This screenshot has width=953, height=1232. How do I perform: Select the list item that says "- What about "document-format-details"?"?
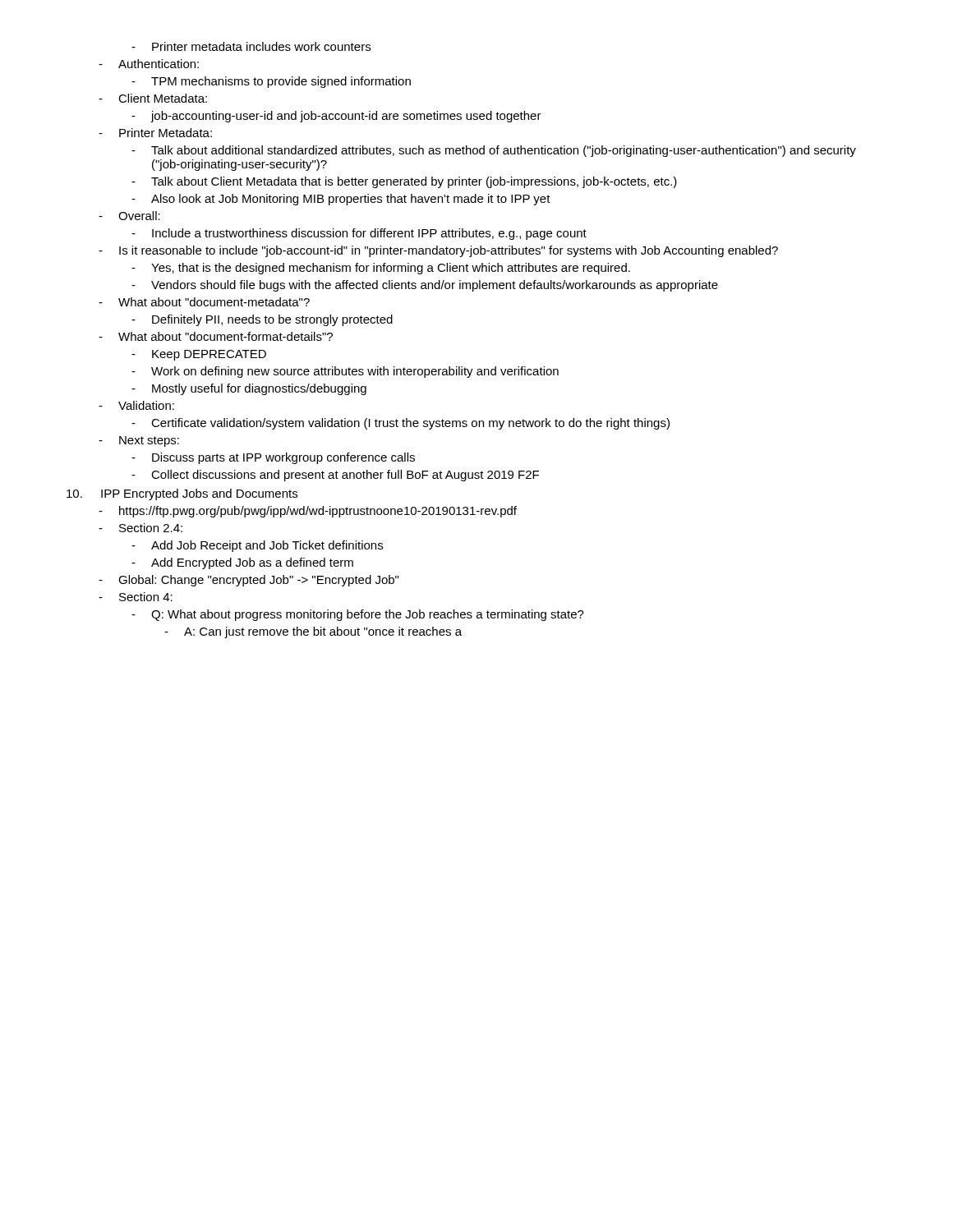(x=216, y=336)
